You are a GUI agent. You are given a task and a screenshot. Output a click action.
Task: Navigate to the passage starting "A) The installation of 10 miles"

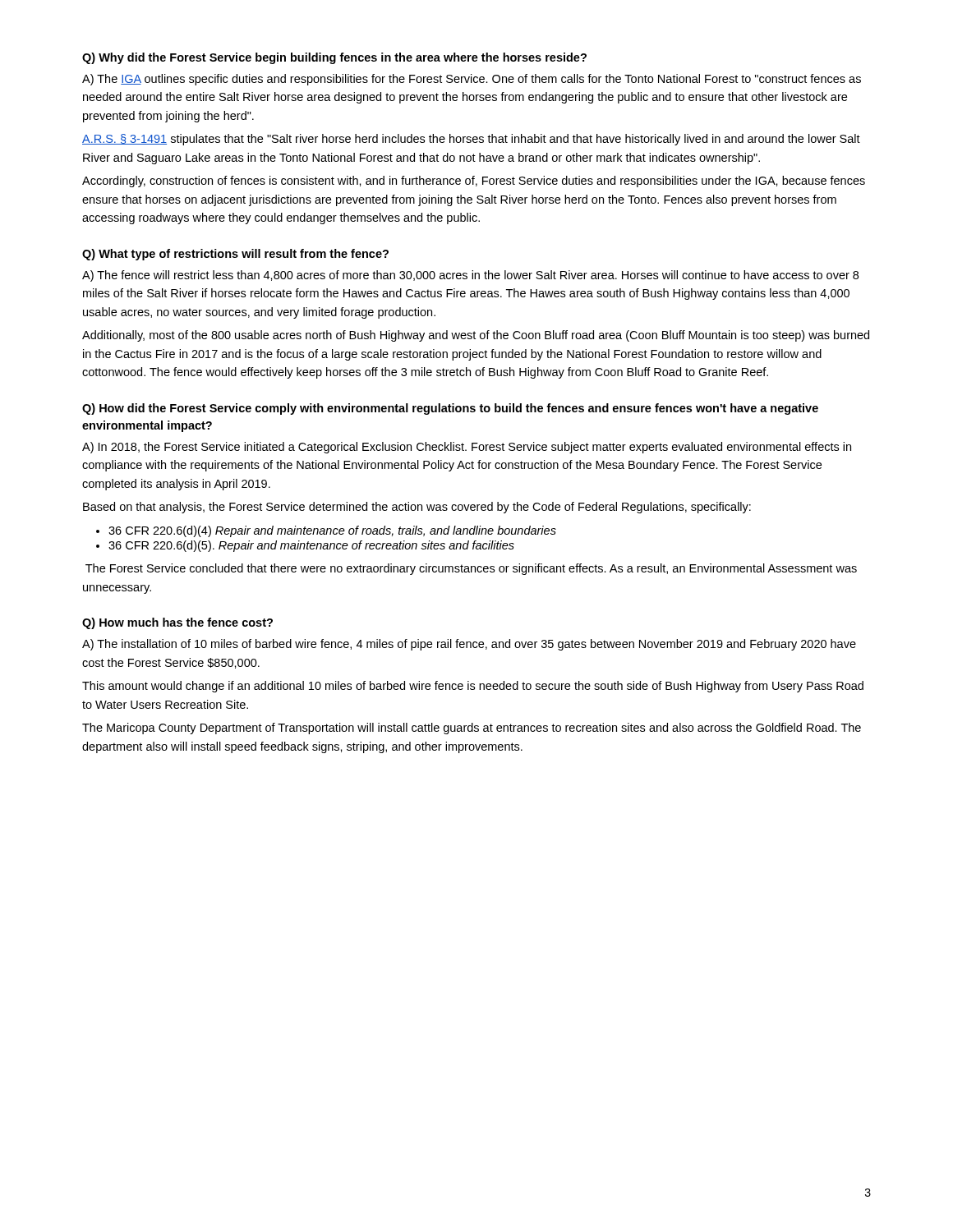[x=469, y=653]
